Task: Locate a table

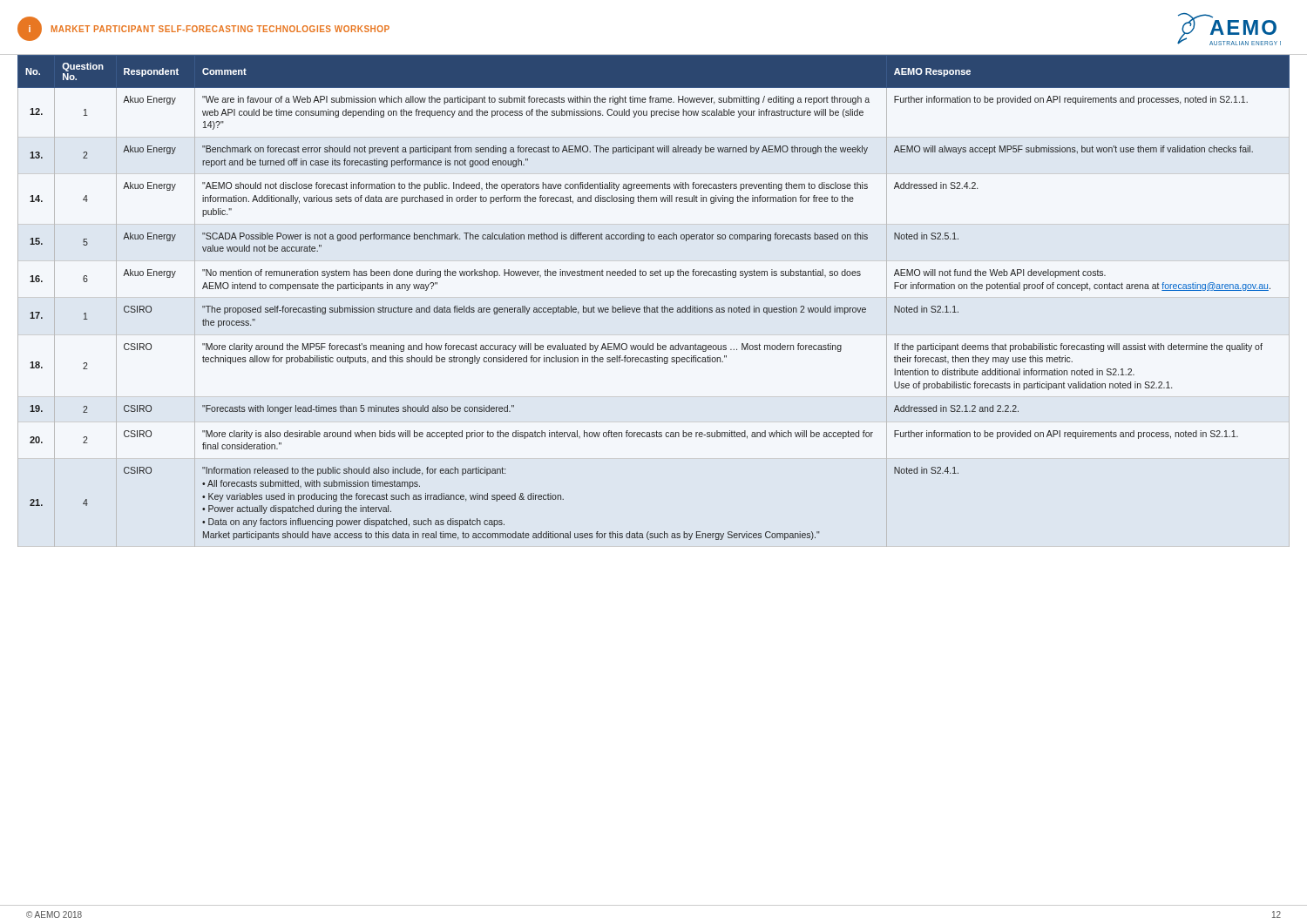Action: tap(654, 301)
